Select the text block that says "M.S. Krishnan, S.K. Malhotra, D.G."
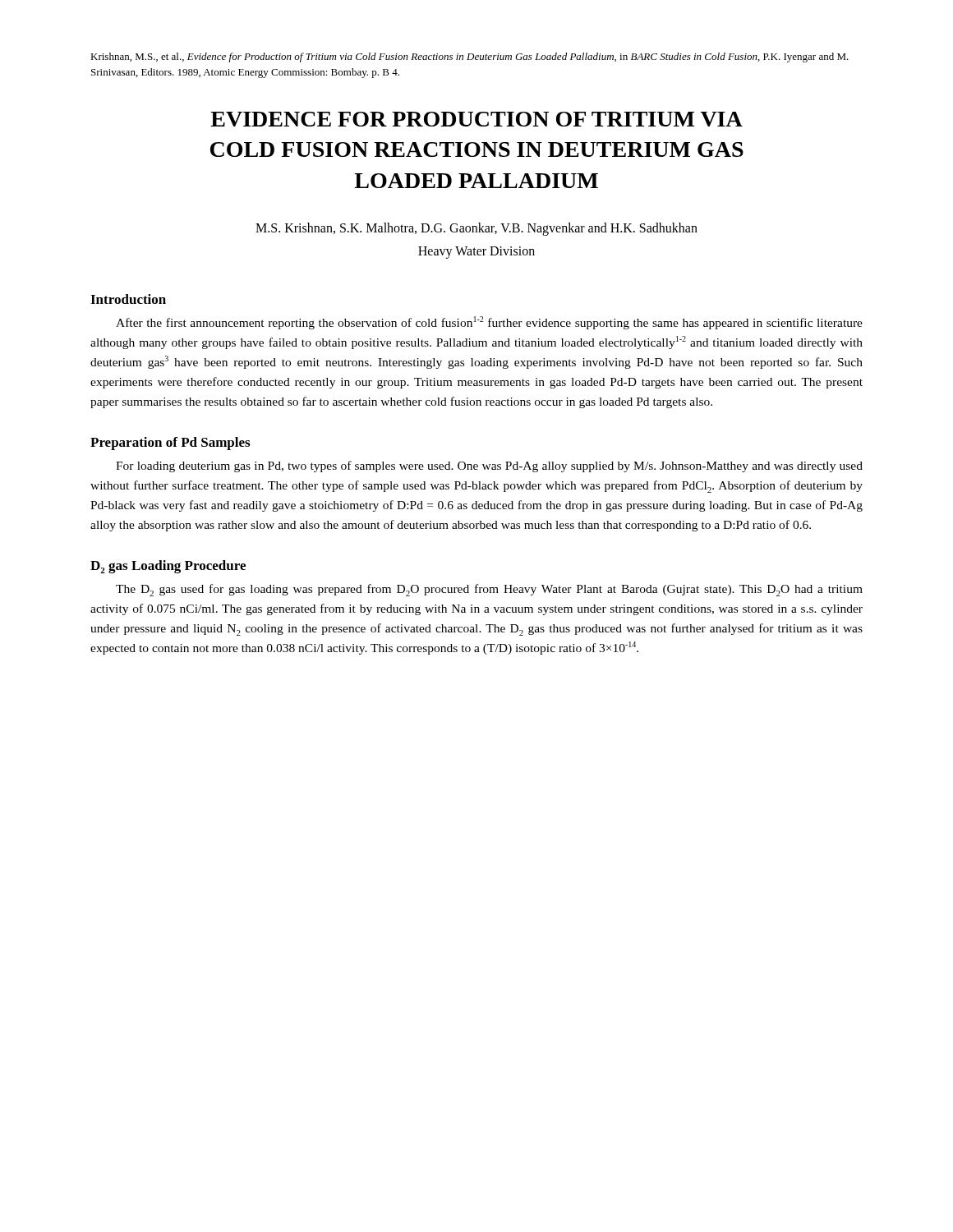Screen dimensions: 1232x953 [476, 228]
